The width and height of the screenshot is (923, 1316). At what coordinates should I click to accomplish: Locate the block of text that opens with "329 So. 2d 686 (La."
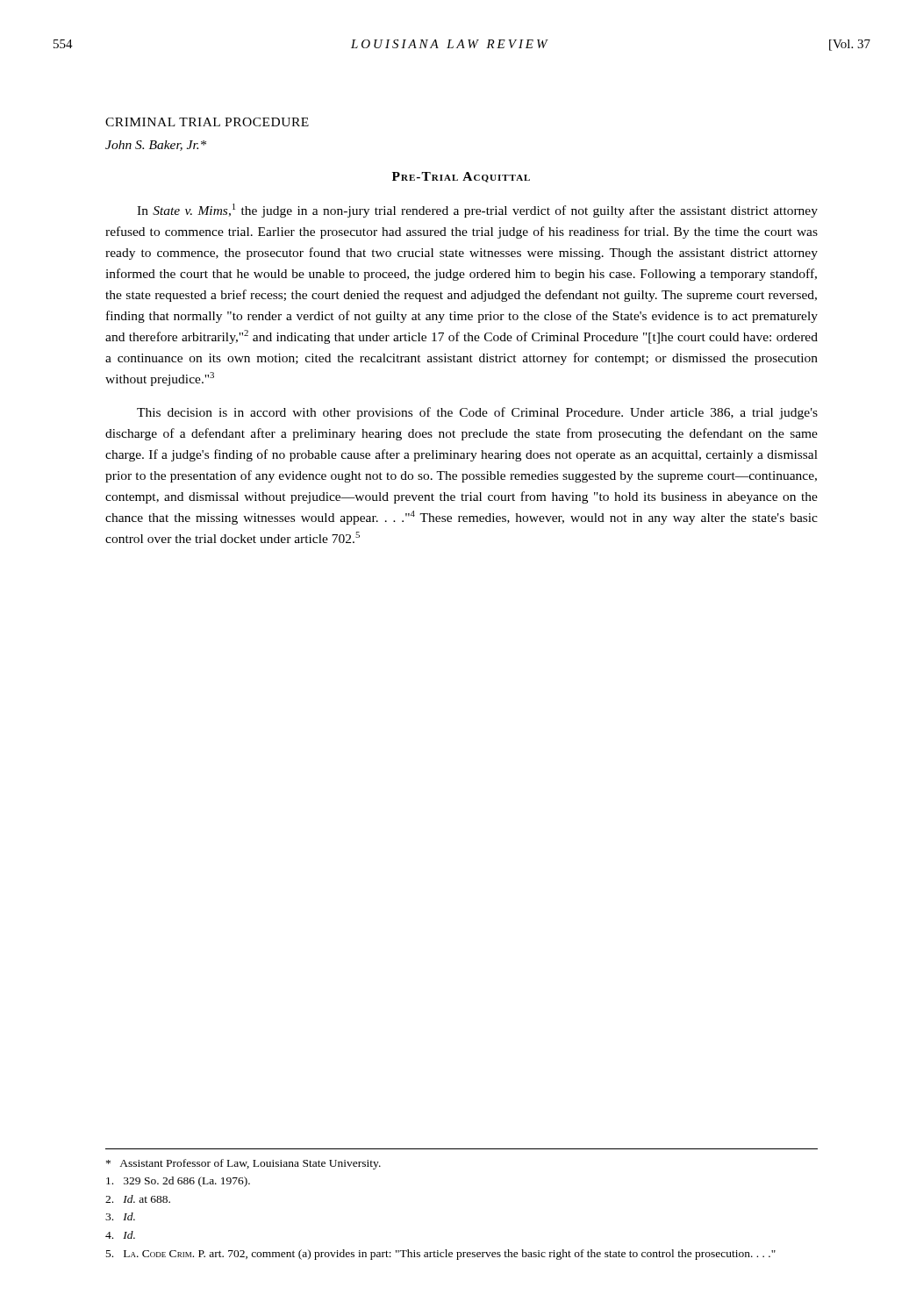tap(178, 1182)
